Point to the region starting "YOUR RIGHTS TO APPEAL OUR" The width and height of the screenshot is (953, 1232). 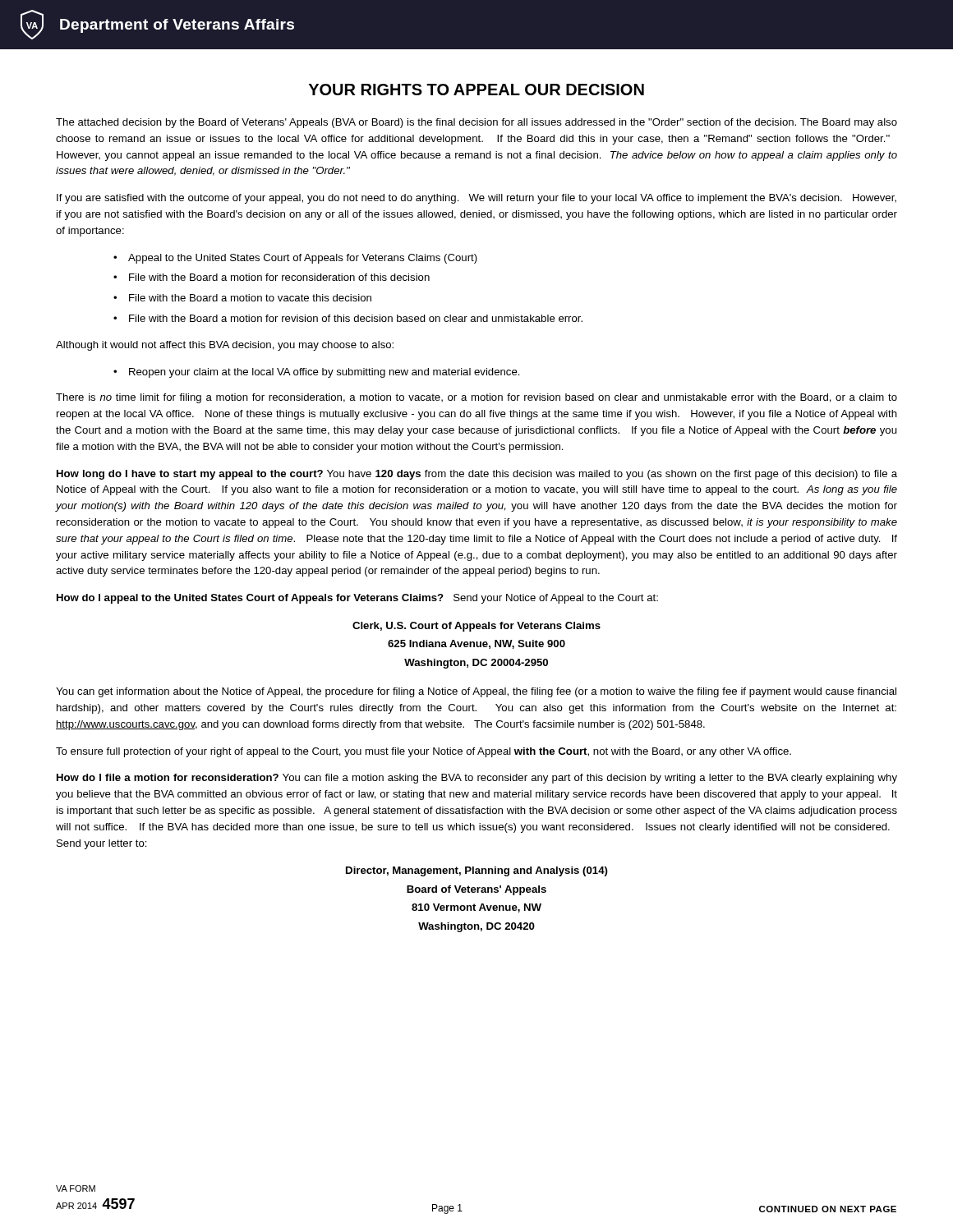point(476,90)
